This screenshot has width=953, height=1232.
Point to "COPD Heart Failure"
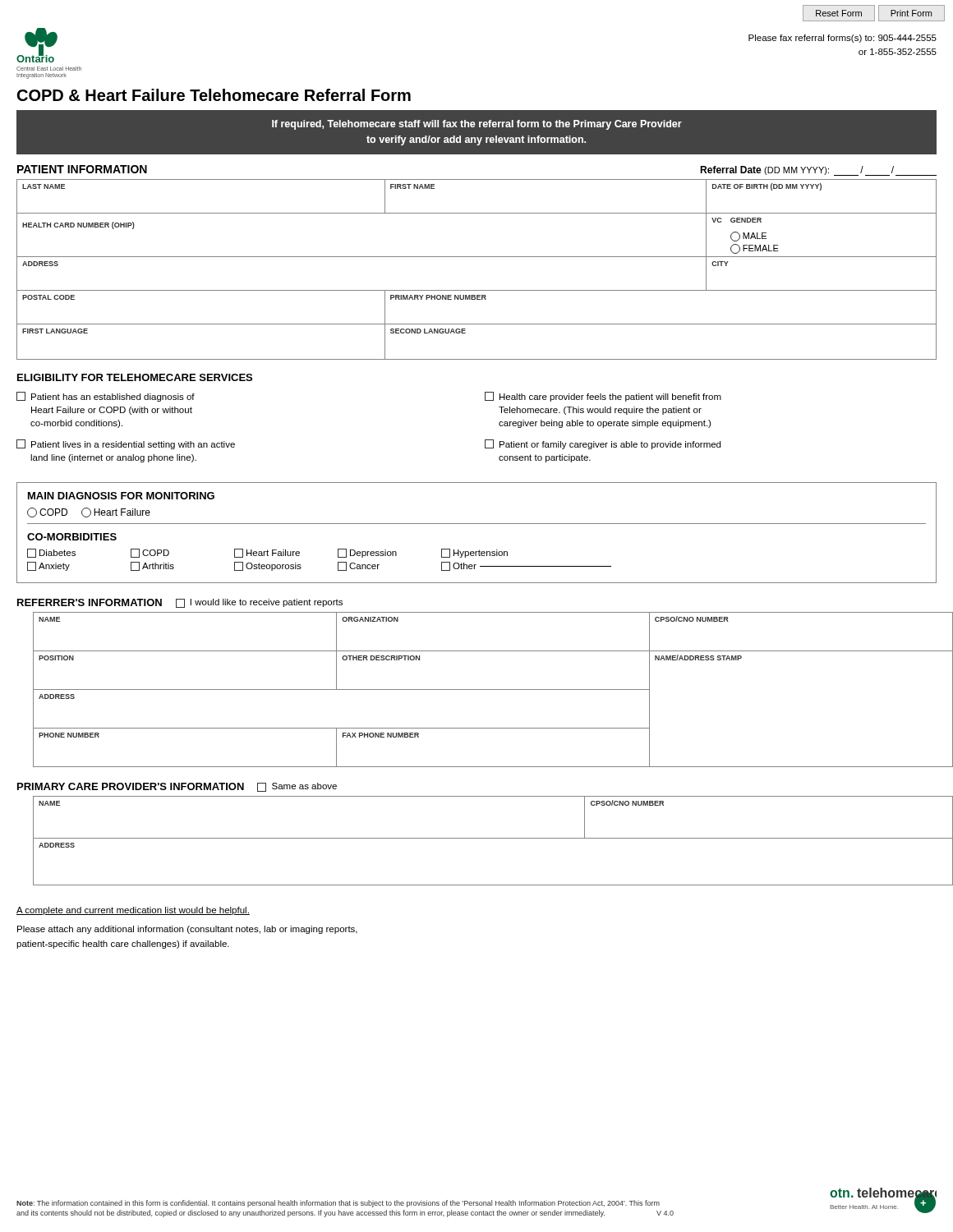[89, 513]
